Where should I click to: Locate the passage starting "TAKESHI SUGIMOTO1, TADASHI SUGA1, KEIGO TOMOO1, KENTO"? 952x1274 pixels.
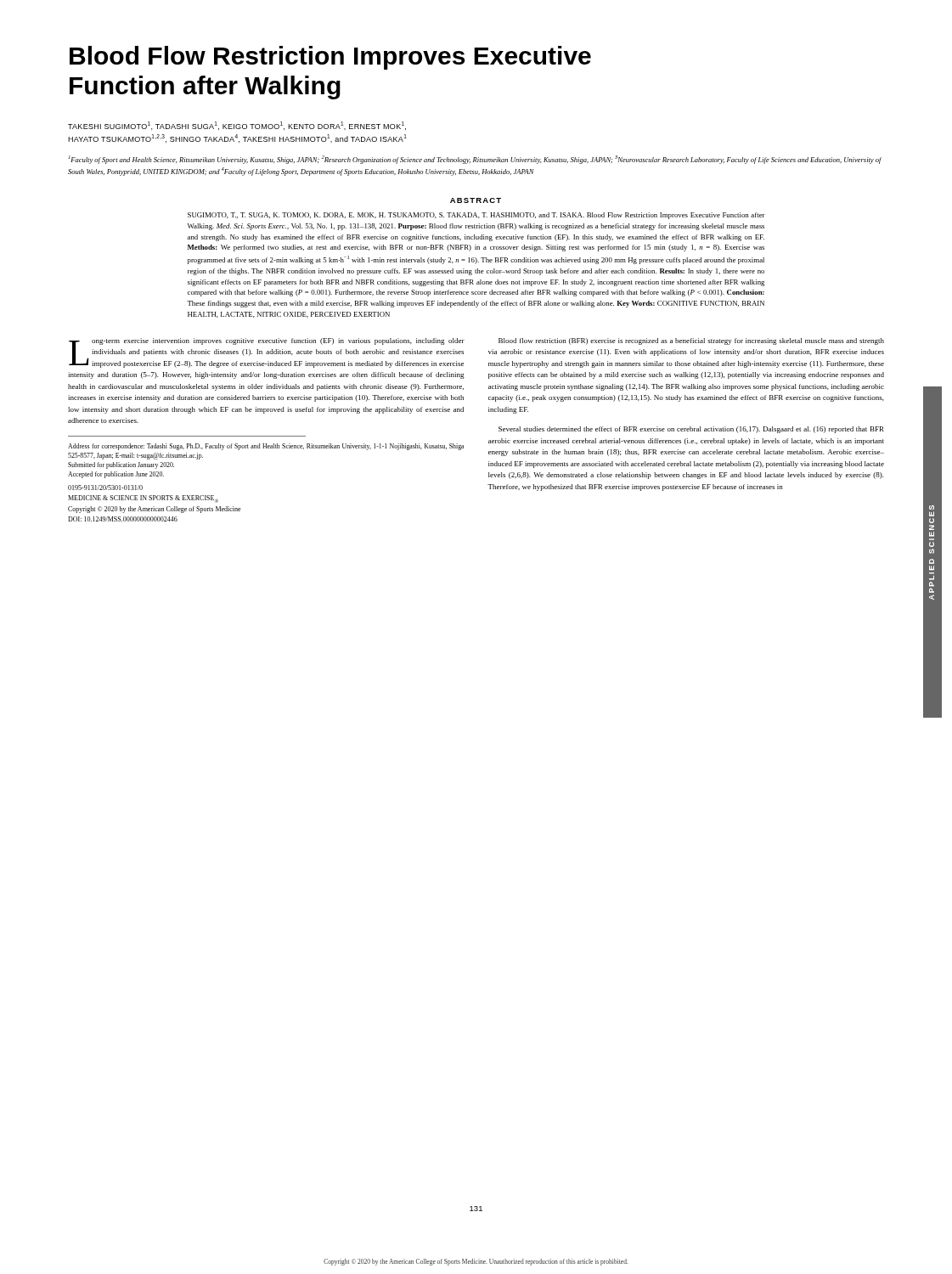237,132
